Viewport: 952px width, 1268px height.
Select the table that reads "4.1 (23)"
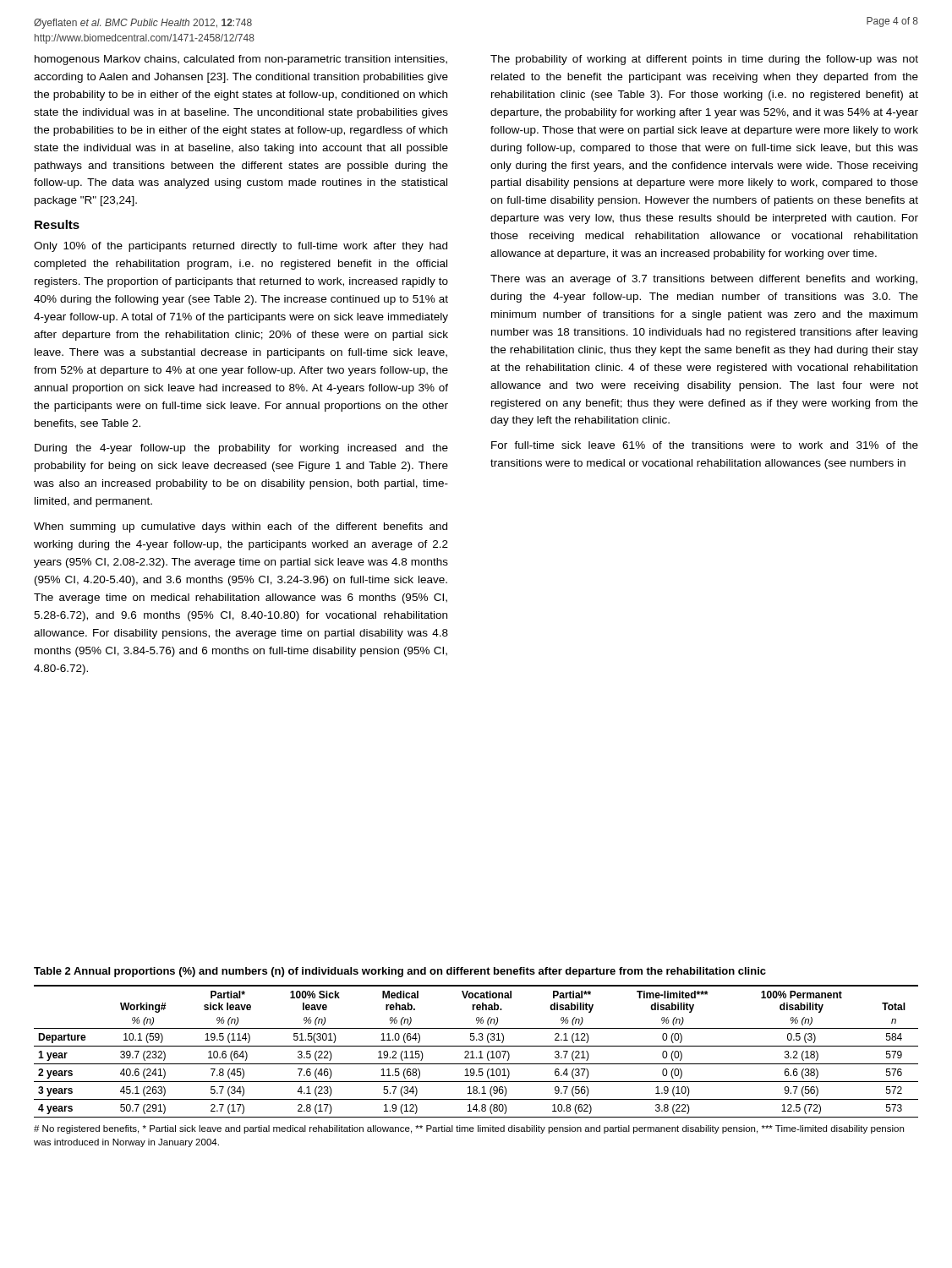476,1051
